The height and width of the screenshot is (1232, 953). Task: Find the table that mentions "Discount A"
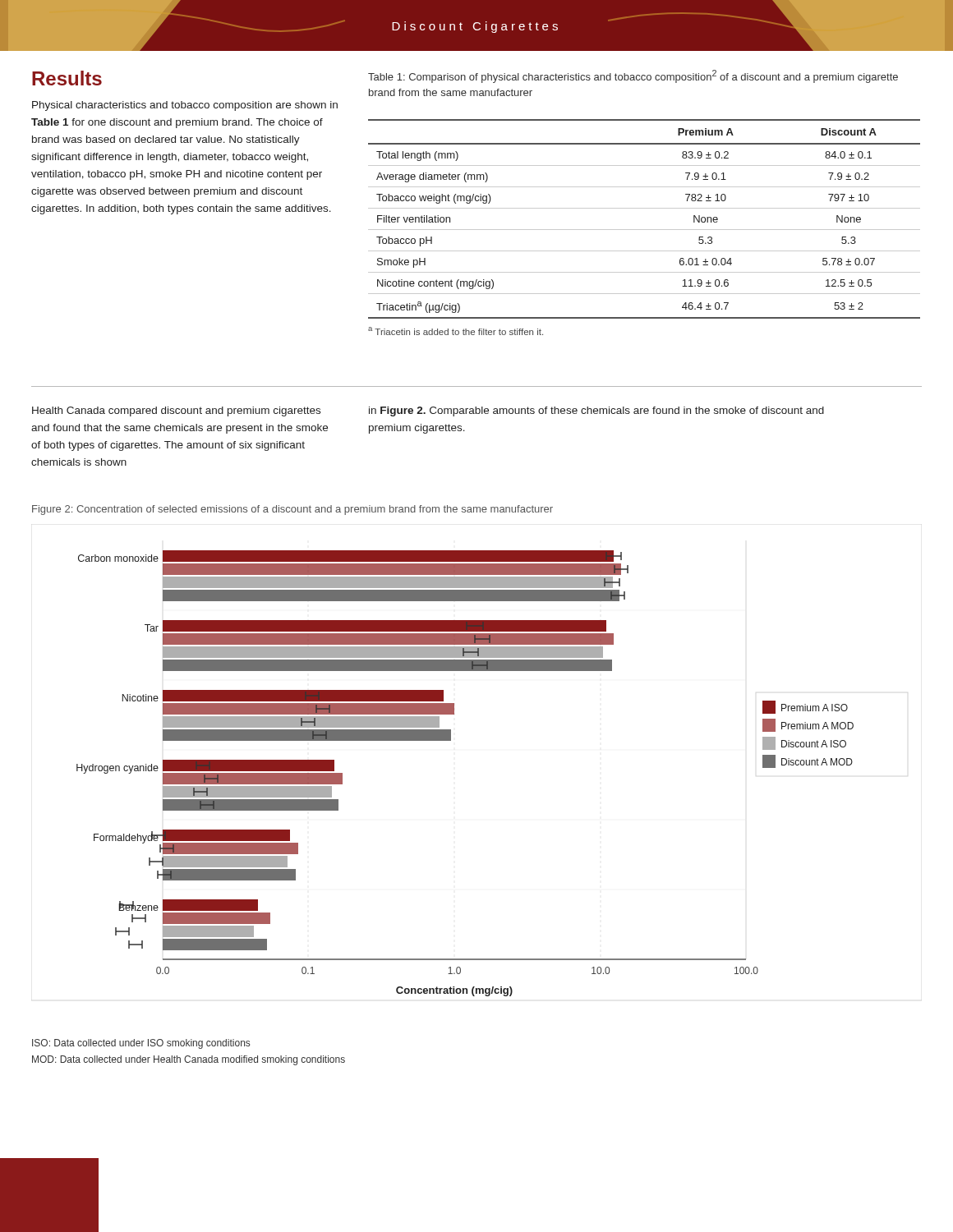coord(644,228)
